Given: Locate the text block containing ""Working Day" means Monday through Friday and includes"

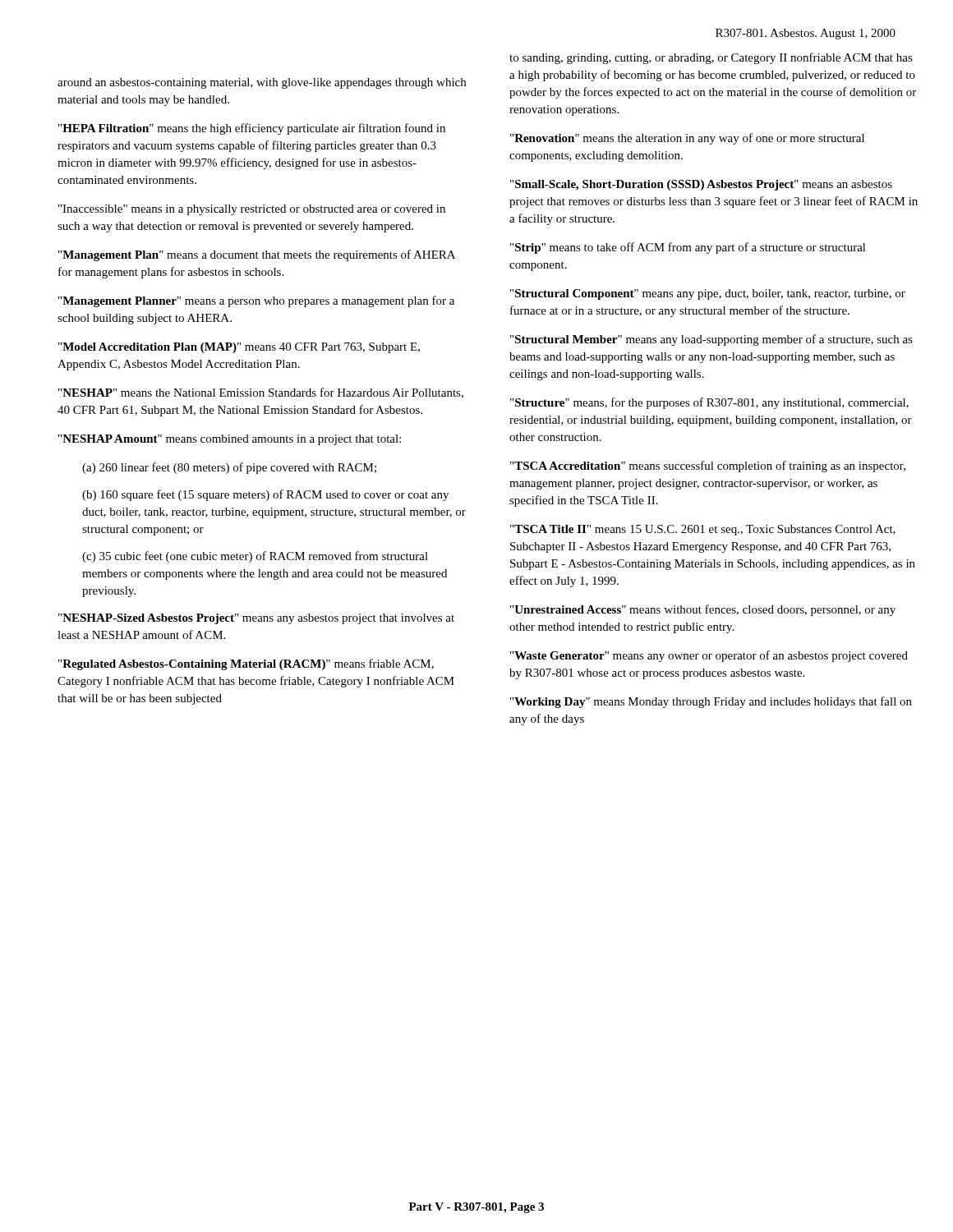Looking at the screenshot, I should (x=711, y=710).
